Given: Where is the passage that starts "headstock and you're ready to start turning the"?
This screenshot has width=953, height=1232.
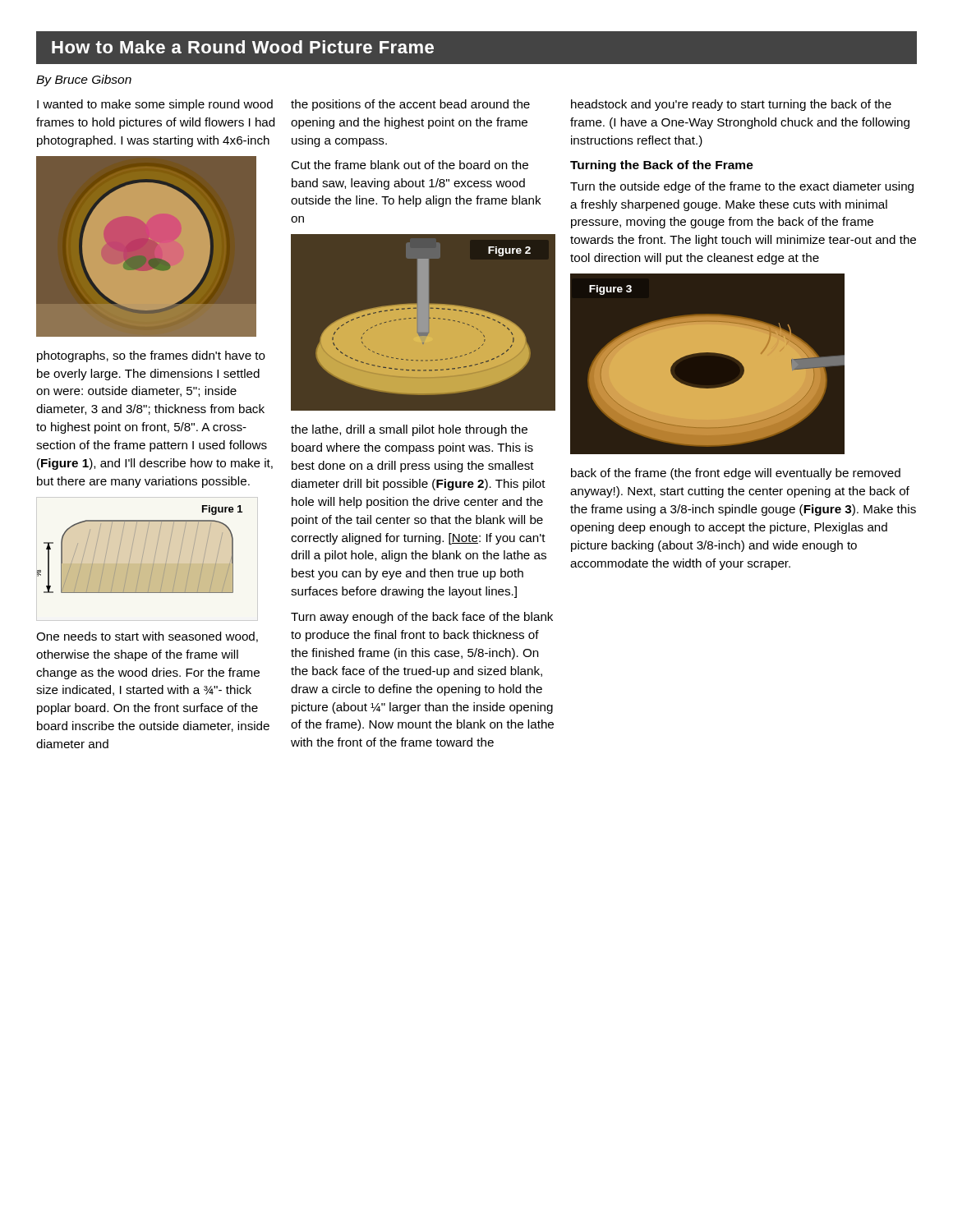Looking at the screenshot, I should click(740, 122).
